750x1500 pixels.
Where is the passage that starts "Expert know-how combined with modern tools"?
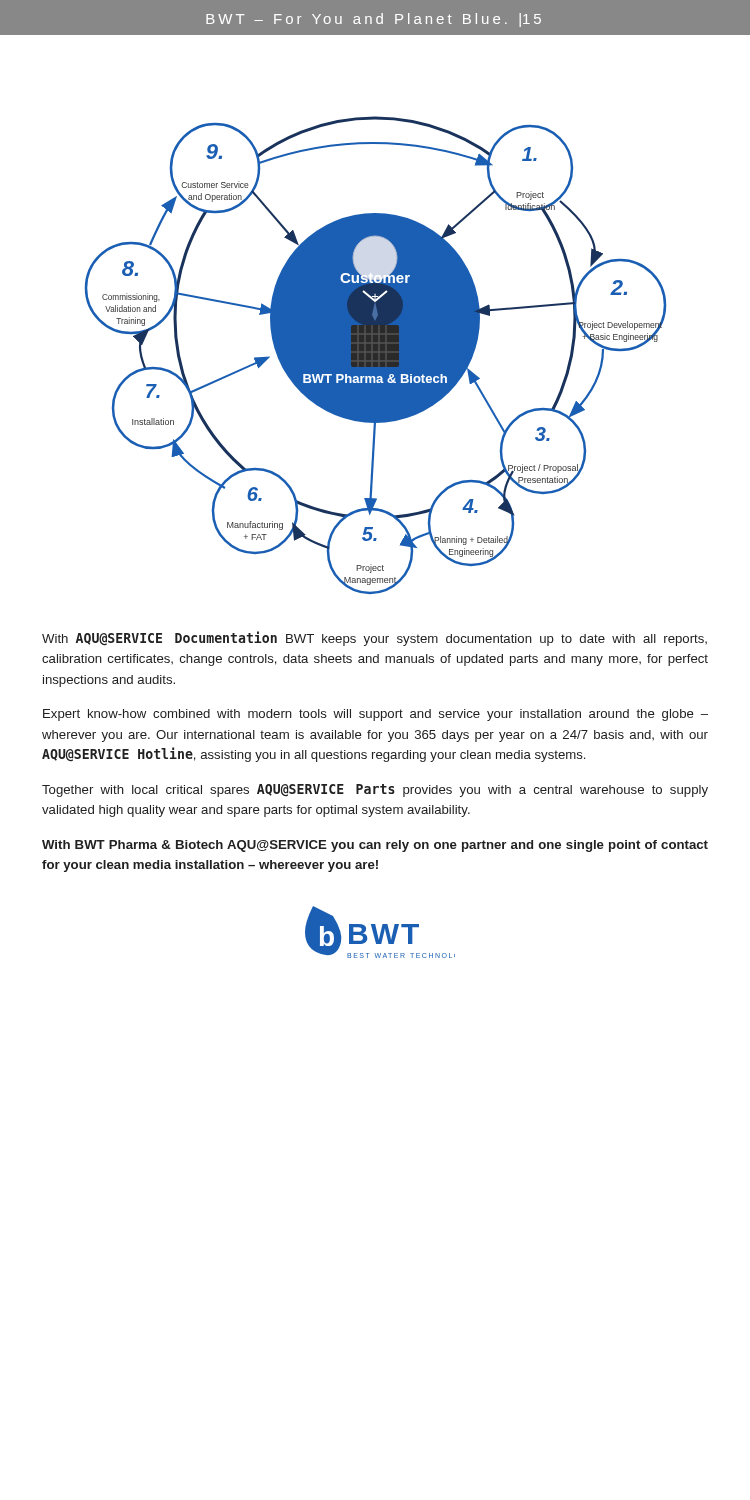[x=375, y=734]
